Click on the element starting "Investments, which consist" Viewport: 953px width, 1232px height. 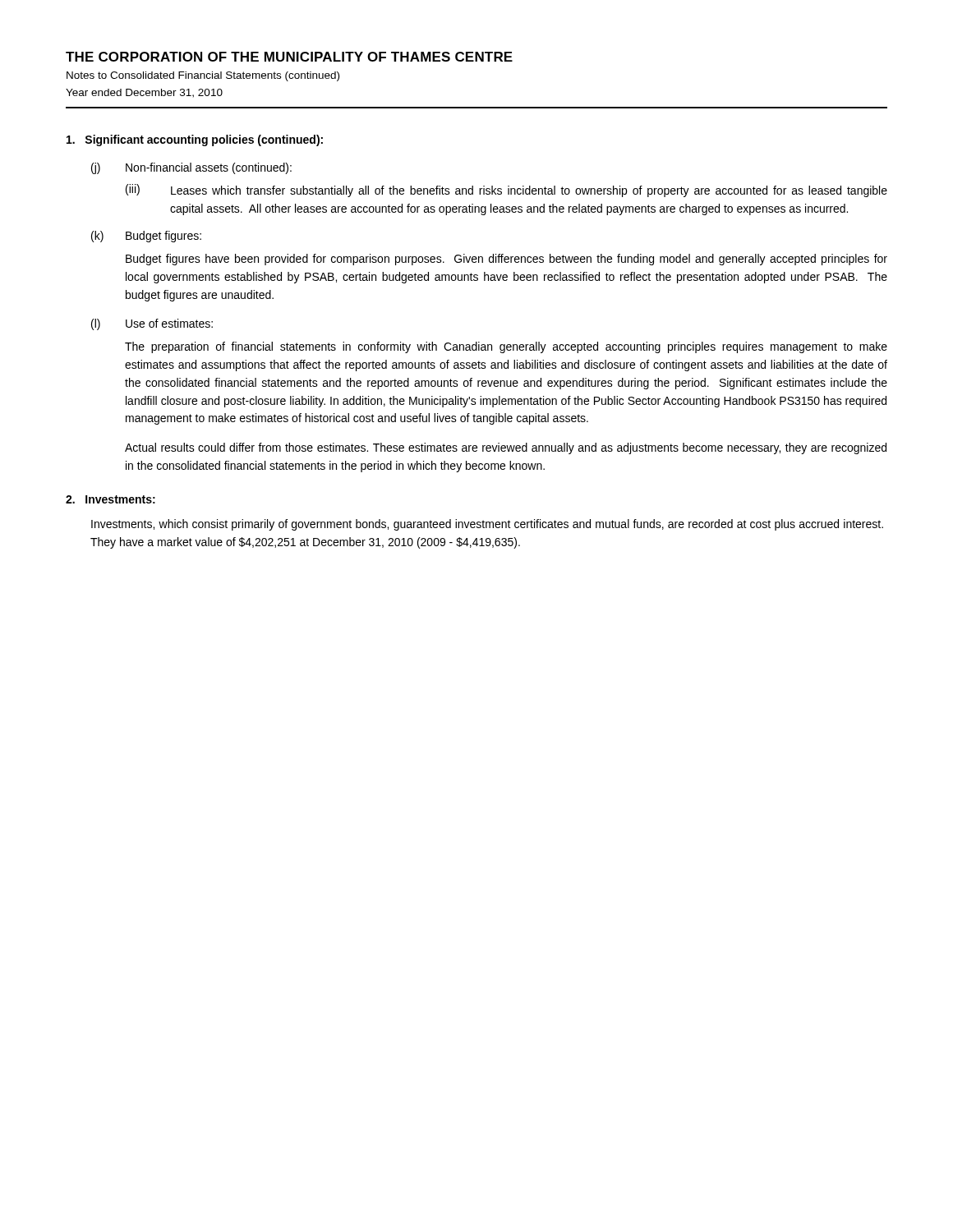(x=489, y=533)
